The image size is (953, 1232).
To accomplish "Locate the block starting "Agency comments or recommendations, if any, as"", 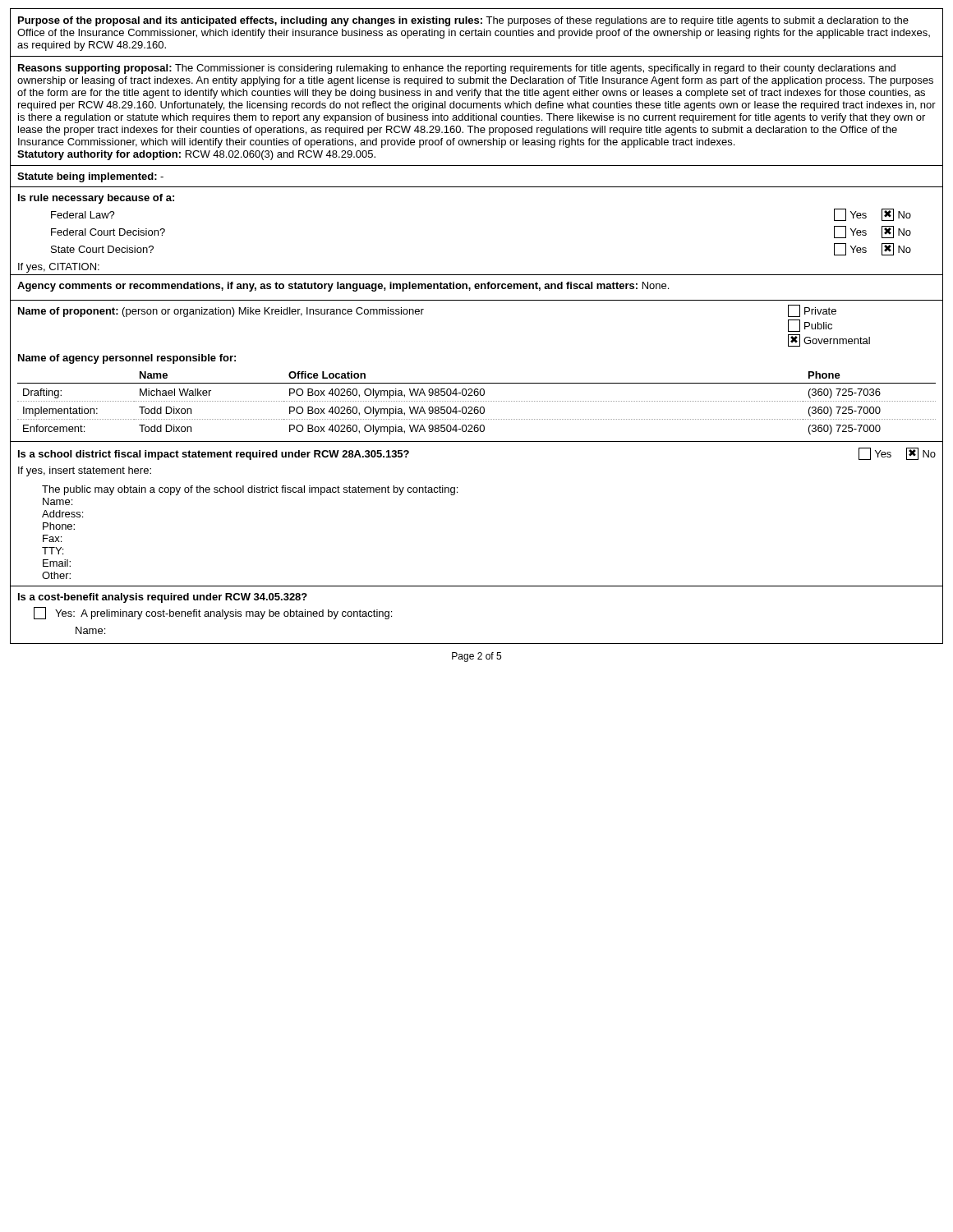I will (344, 285).
